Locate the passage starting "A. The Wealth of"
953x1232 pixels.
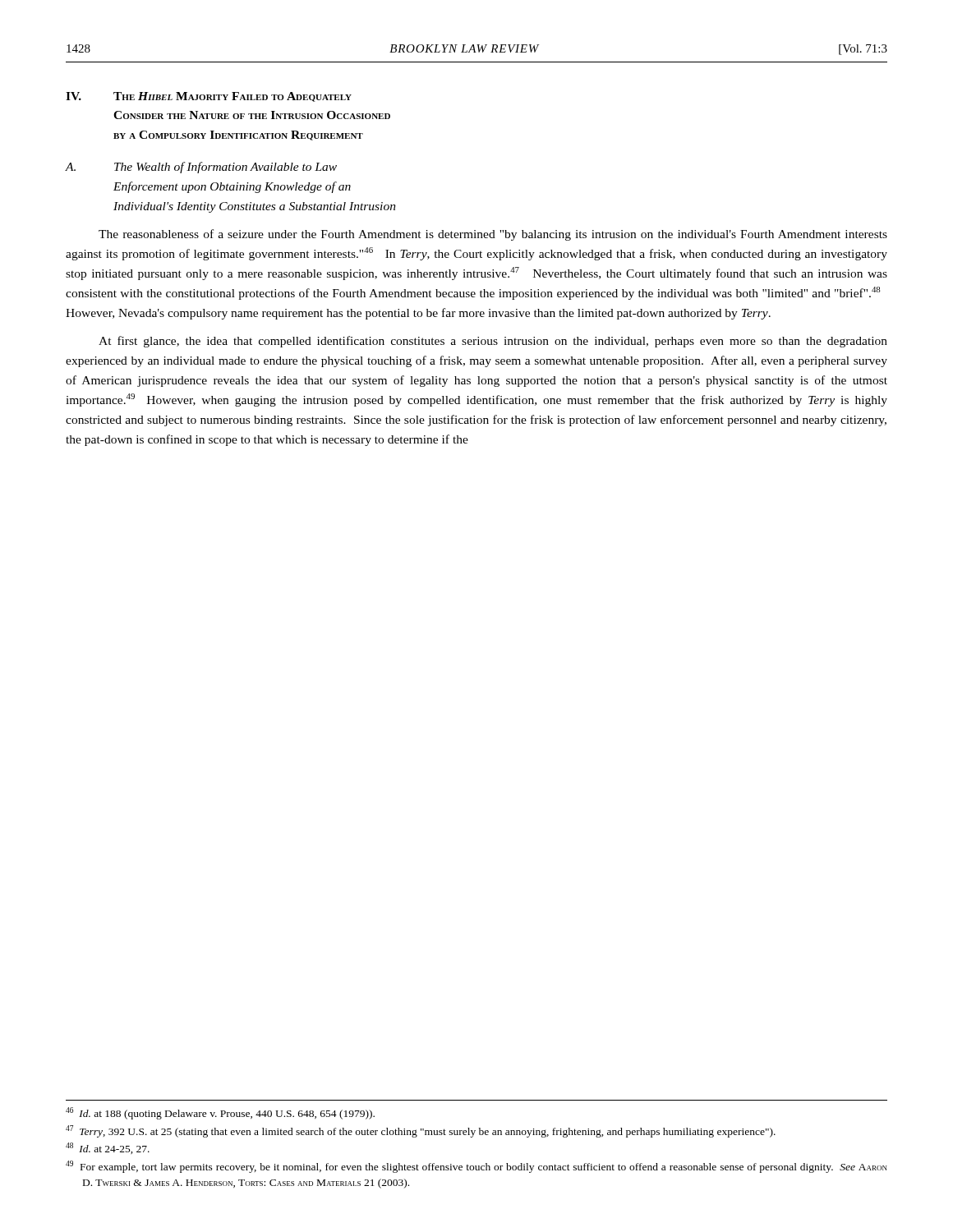231,186
